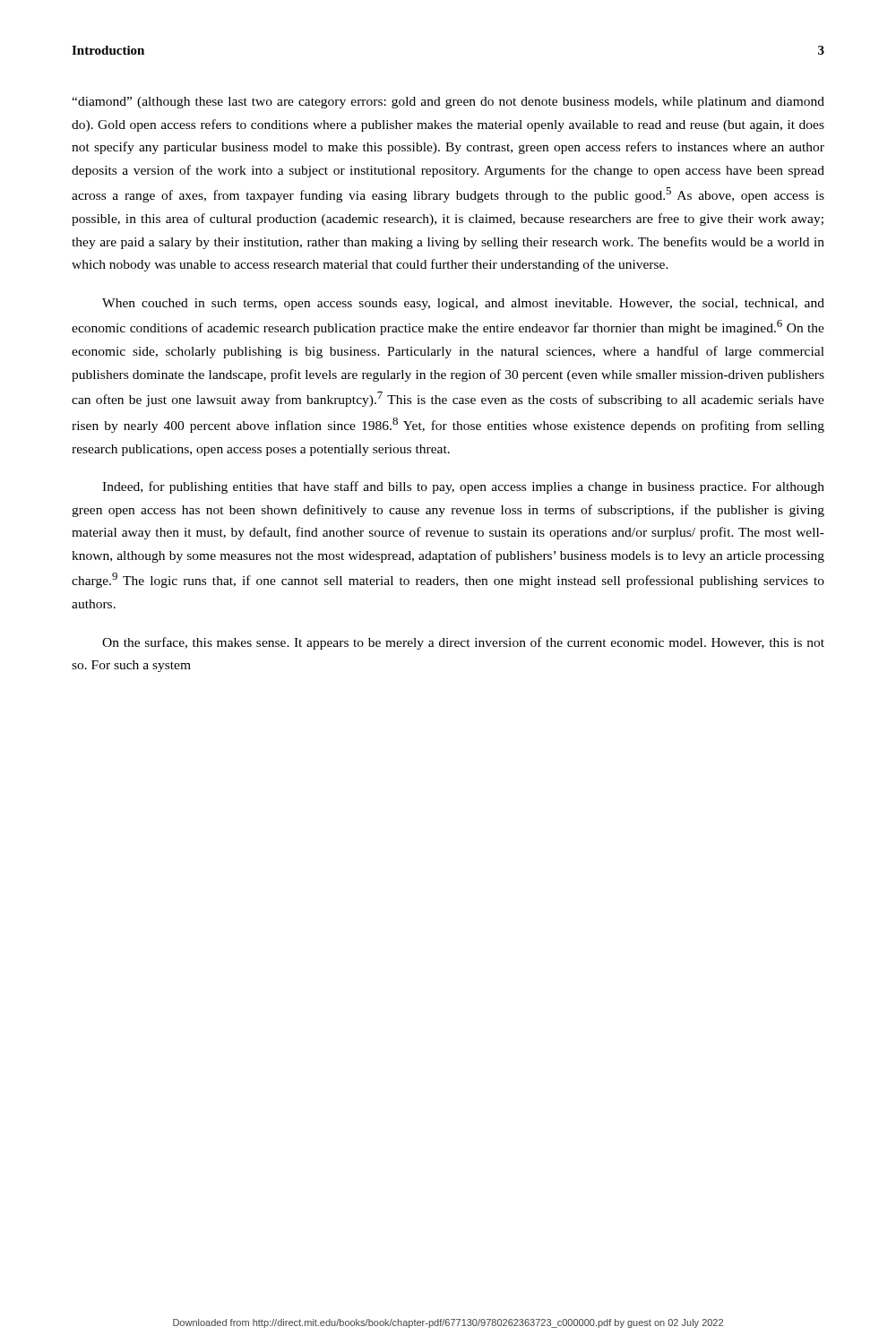Find the text block containing "When couched in such"
This screenshot has width=896, height=1344.
(x=448, y=375)
